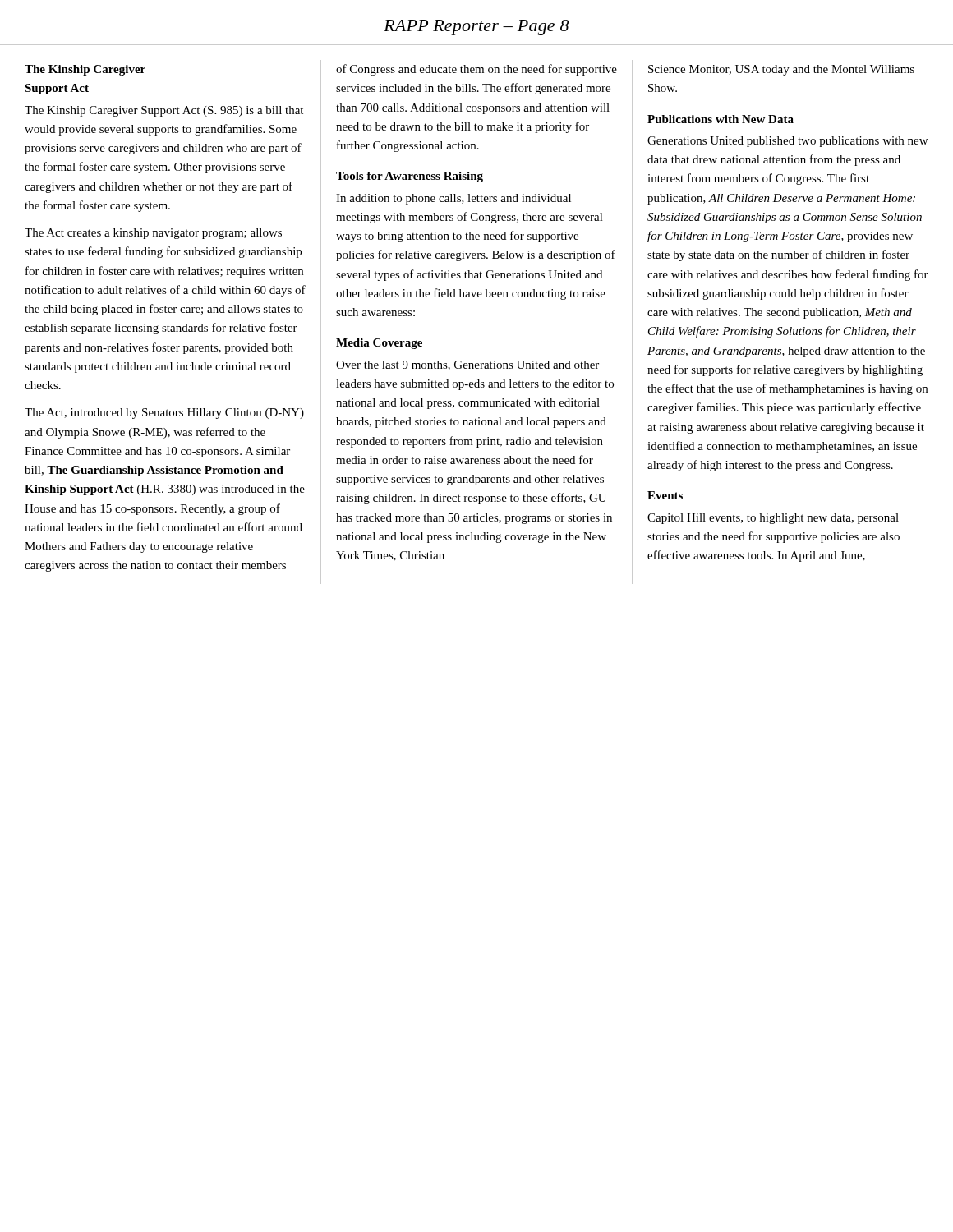Locate the text block with the text "of Congress and educate them on"
The image size is (953, 1232).
coord(476,108)
